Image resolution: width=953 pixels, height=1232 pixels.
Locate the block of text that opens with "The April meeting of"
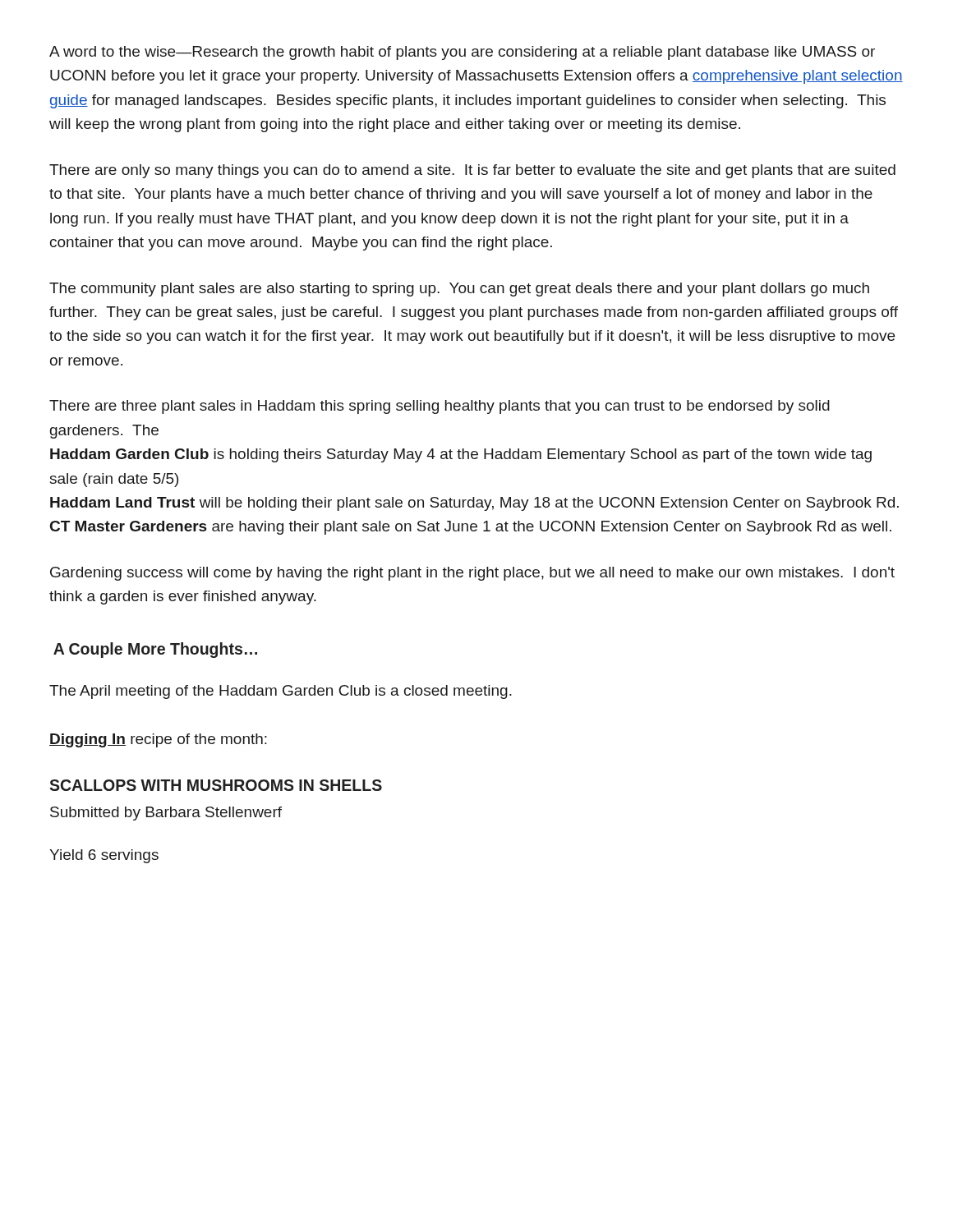point(281,690)
